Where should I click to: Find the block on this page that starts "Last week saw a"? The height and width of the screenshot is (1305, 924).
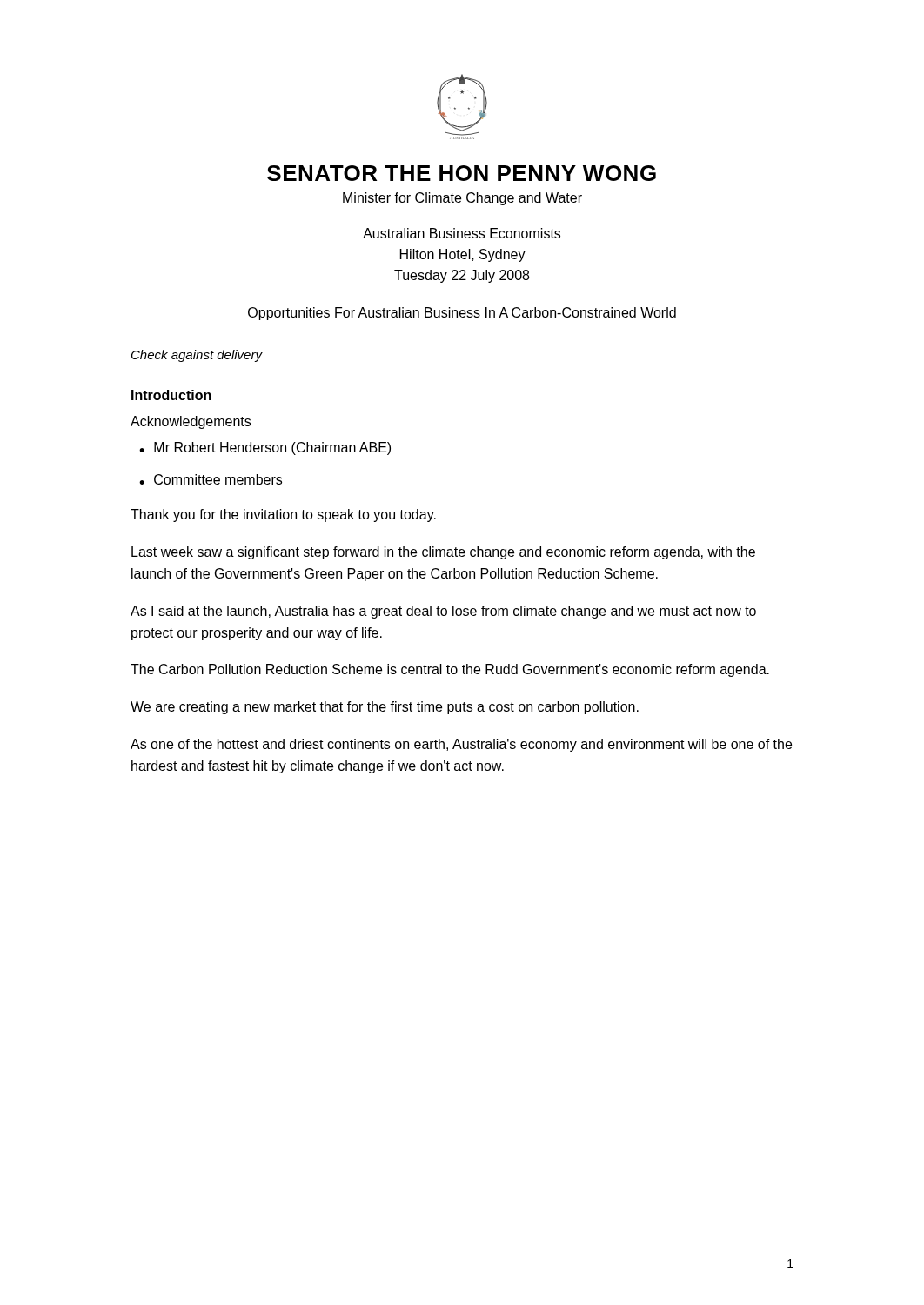443,563
